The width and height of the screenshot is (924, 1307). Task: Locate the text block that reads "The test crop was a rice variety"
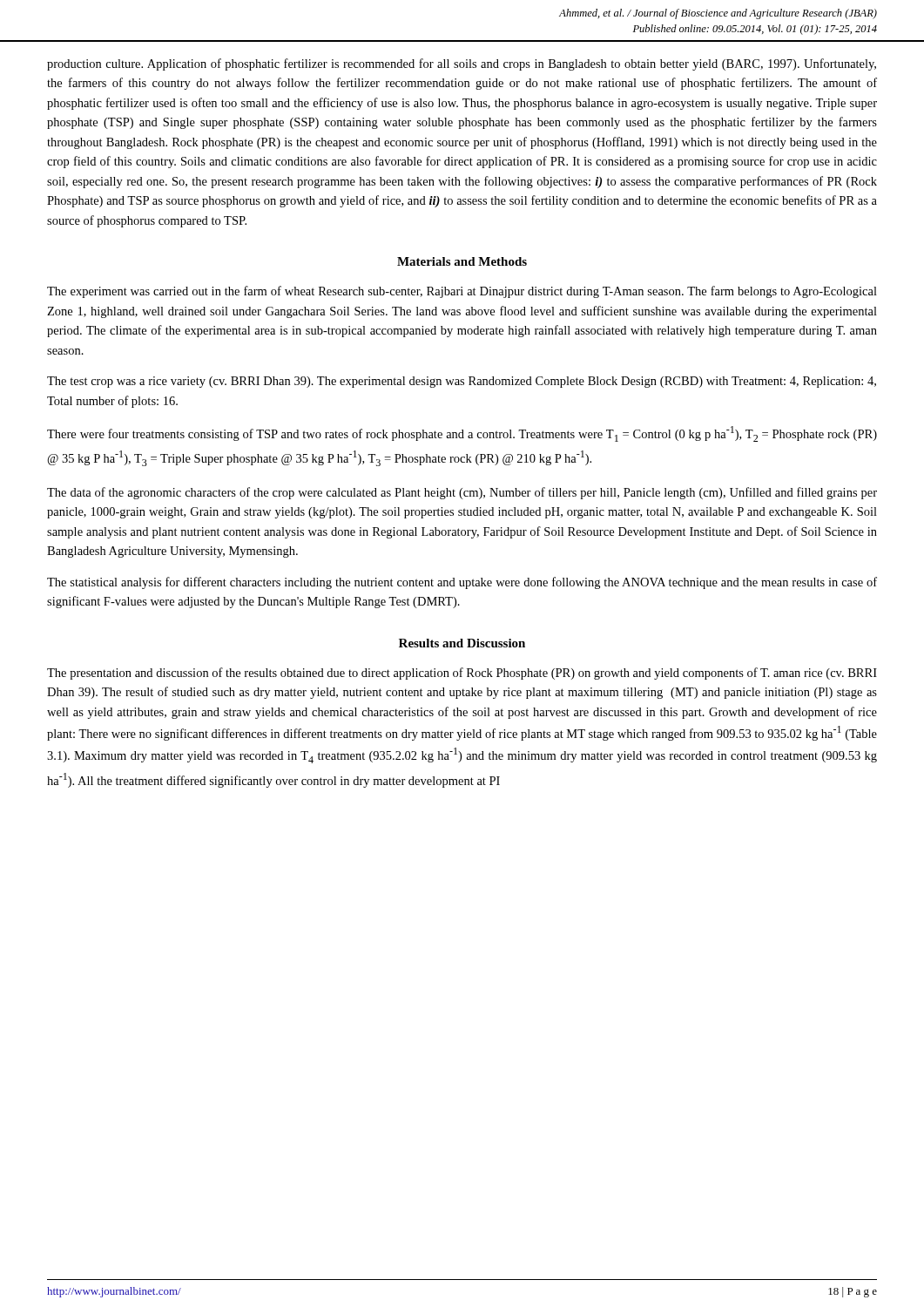462,391
